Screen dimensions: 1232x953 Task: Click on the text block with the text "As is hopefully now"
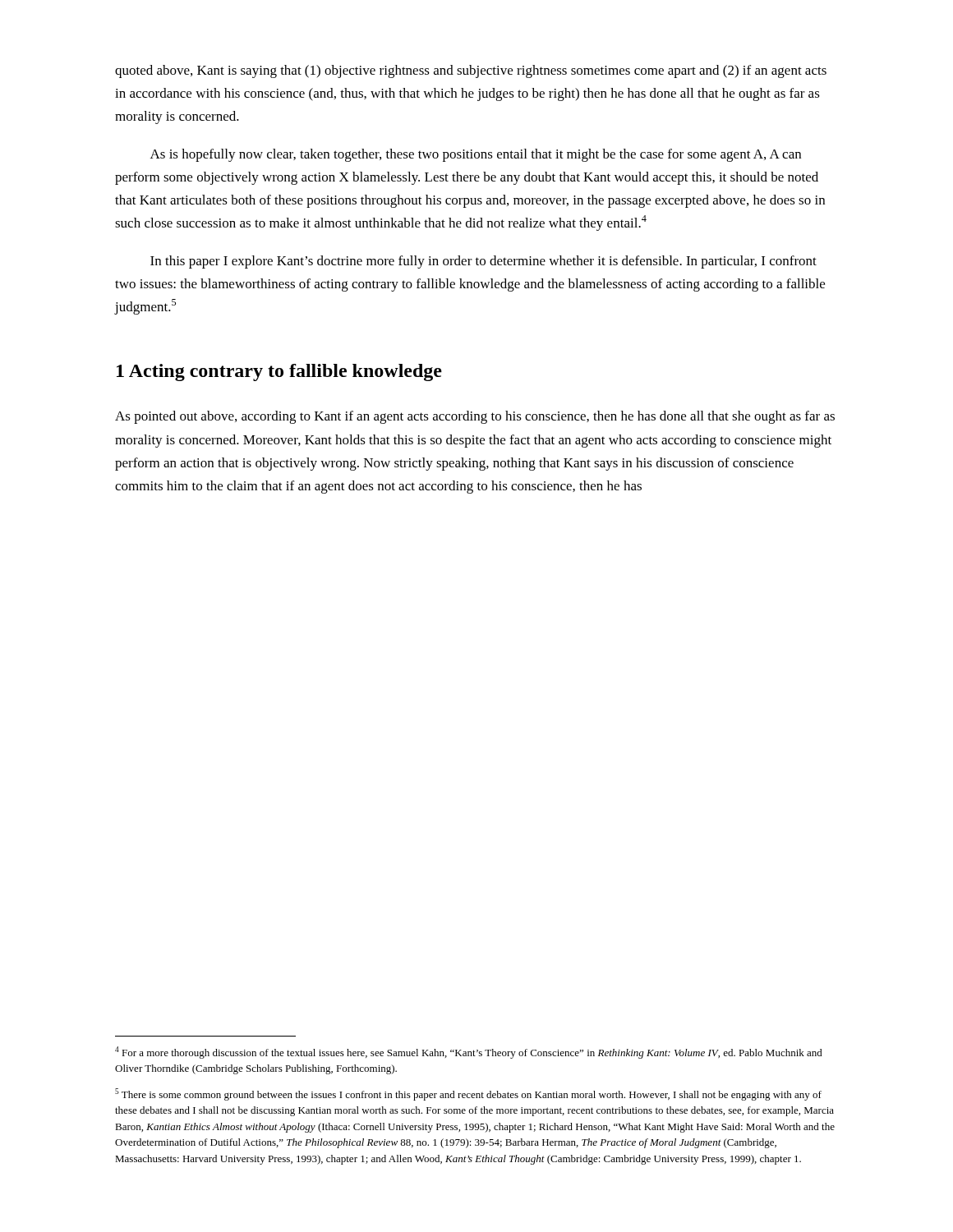(x=470, y=189)
